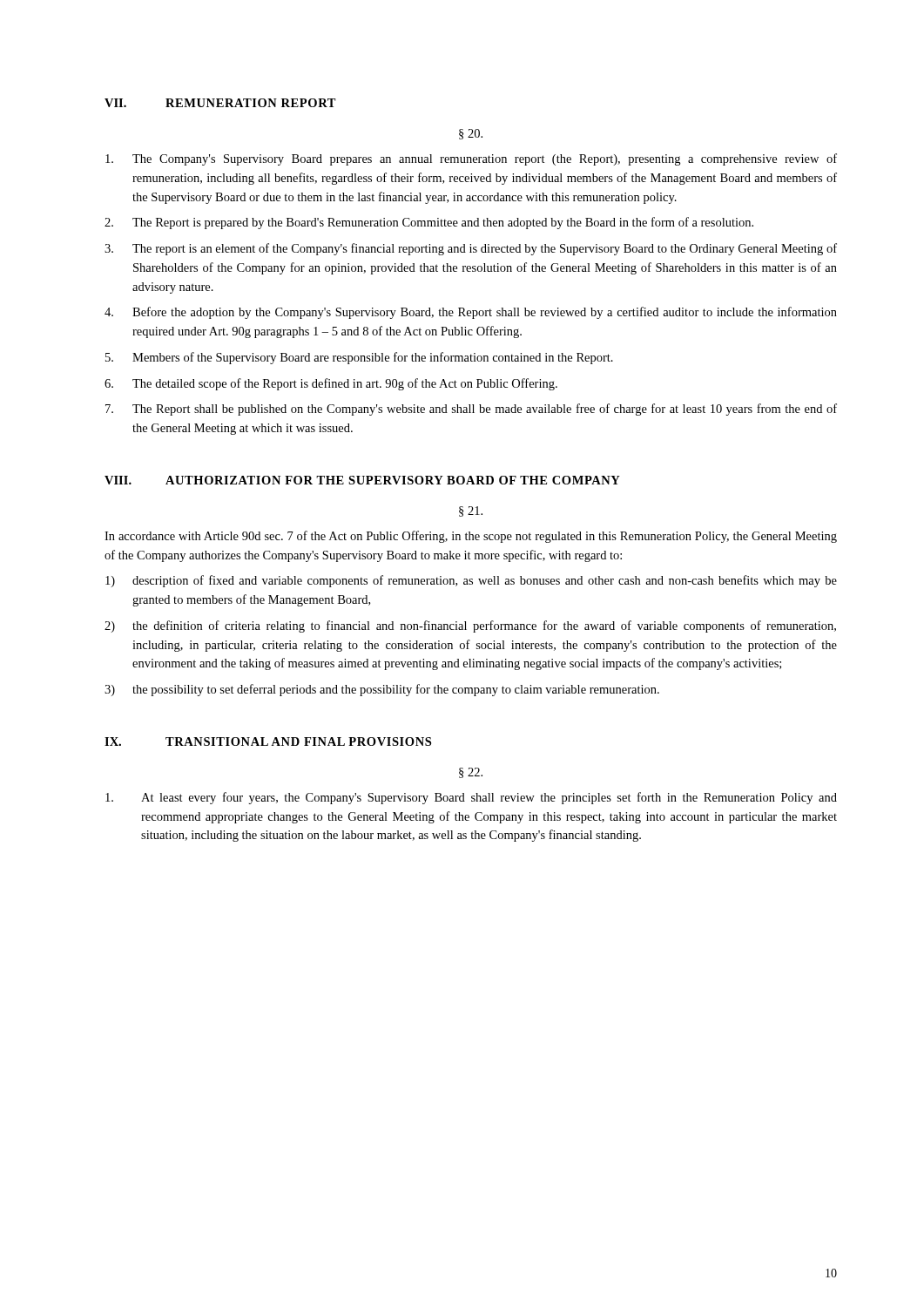
Task: Point to the passage starting "1) description of fixed and variable components"
Action: click(471, 591)
